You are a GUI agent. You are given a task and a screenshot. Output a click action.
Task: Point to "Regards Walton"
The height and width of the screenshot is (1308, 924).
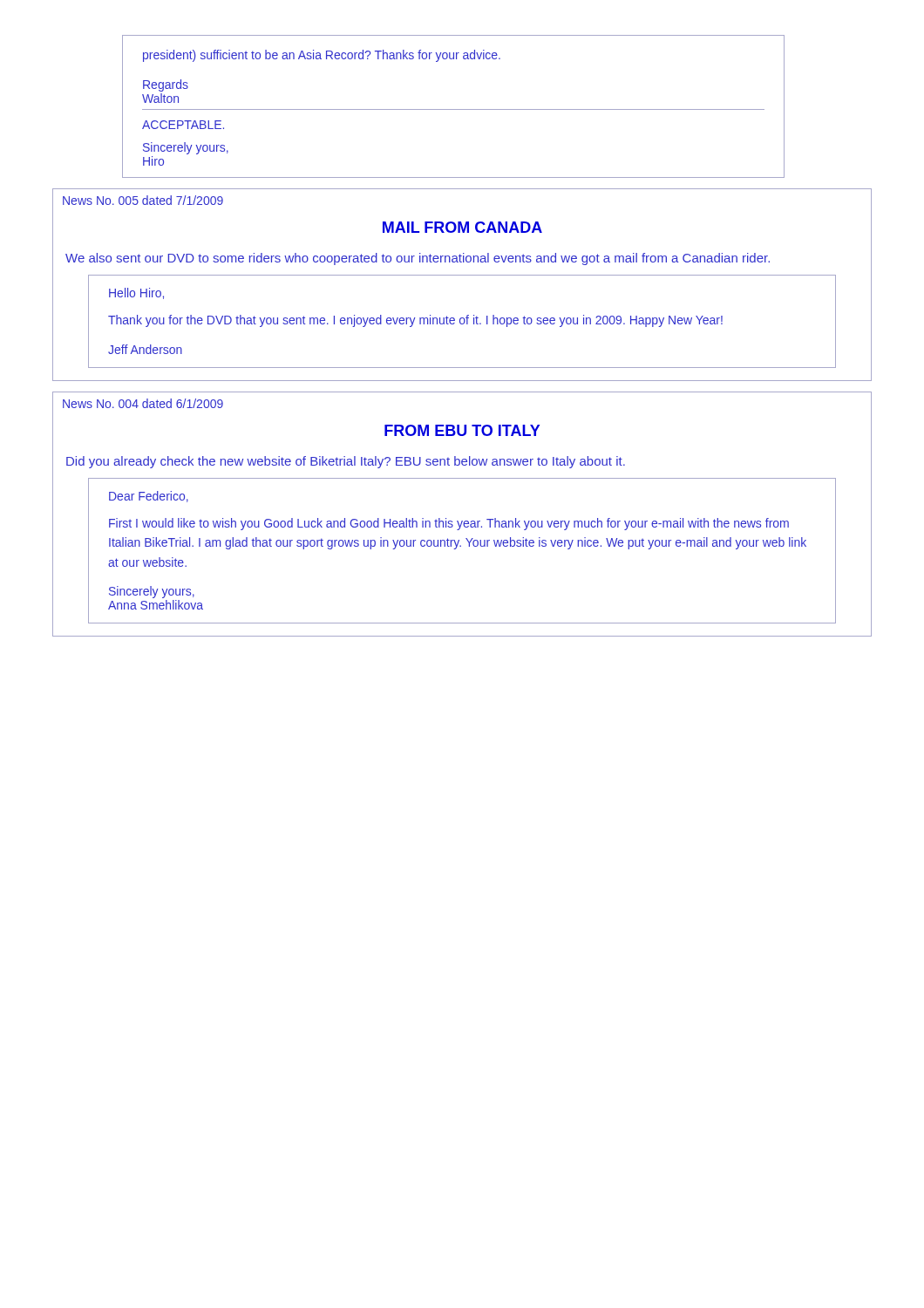pyautogui.click(x=165, y=92)
